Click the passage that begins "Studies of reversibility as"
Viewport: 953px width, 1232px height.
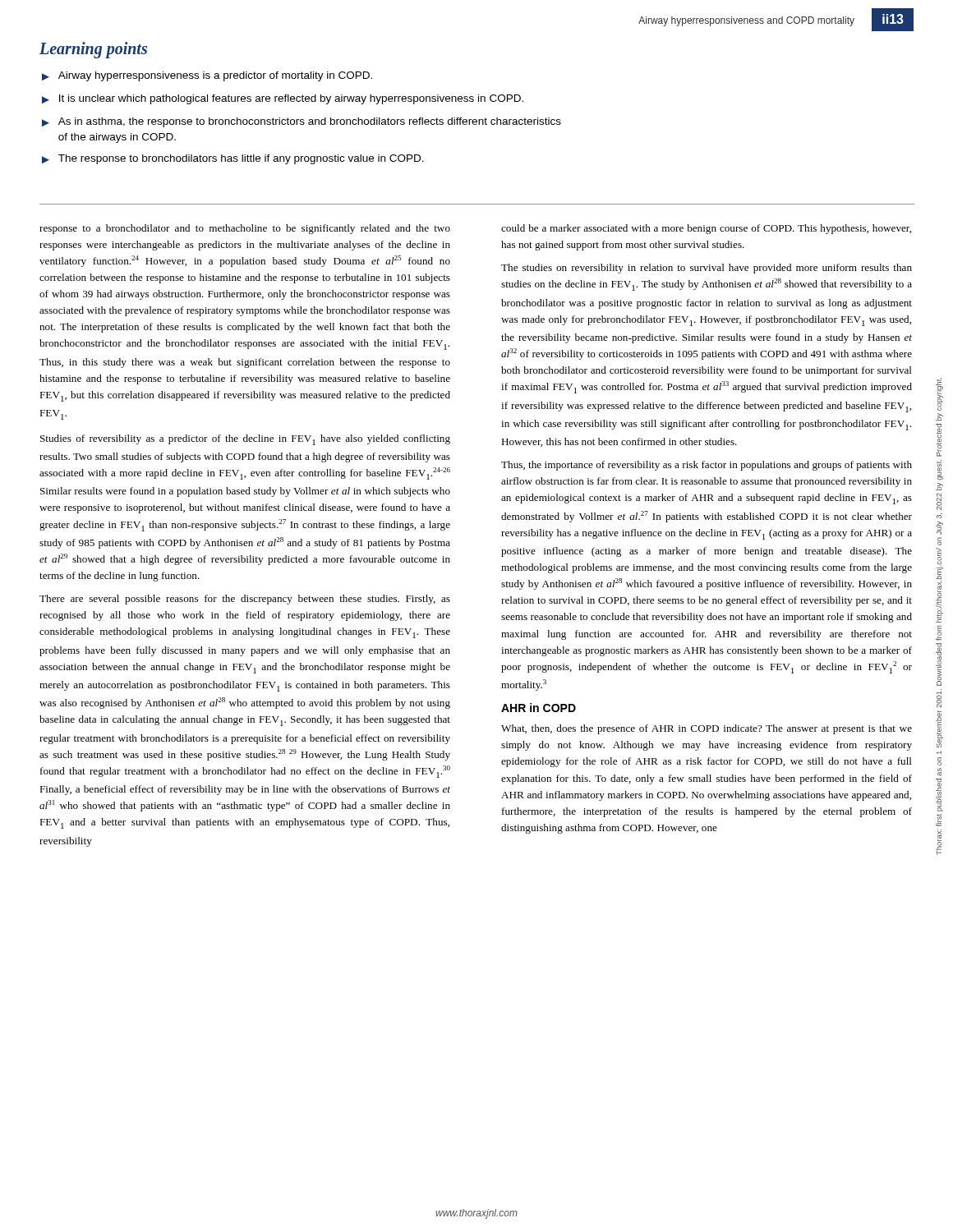[245, 507]
